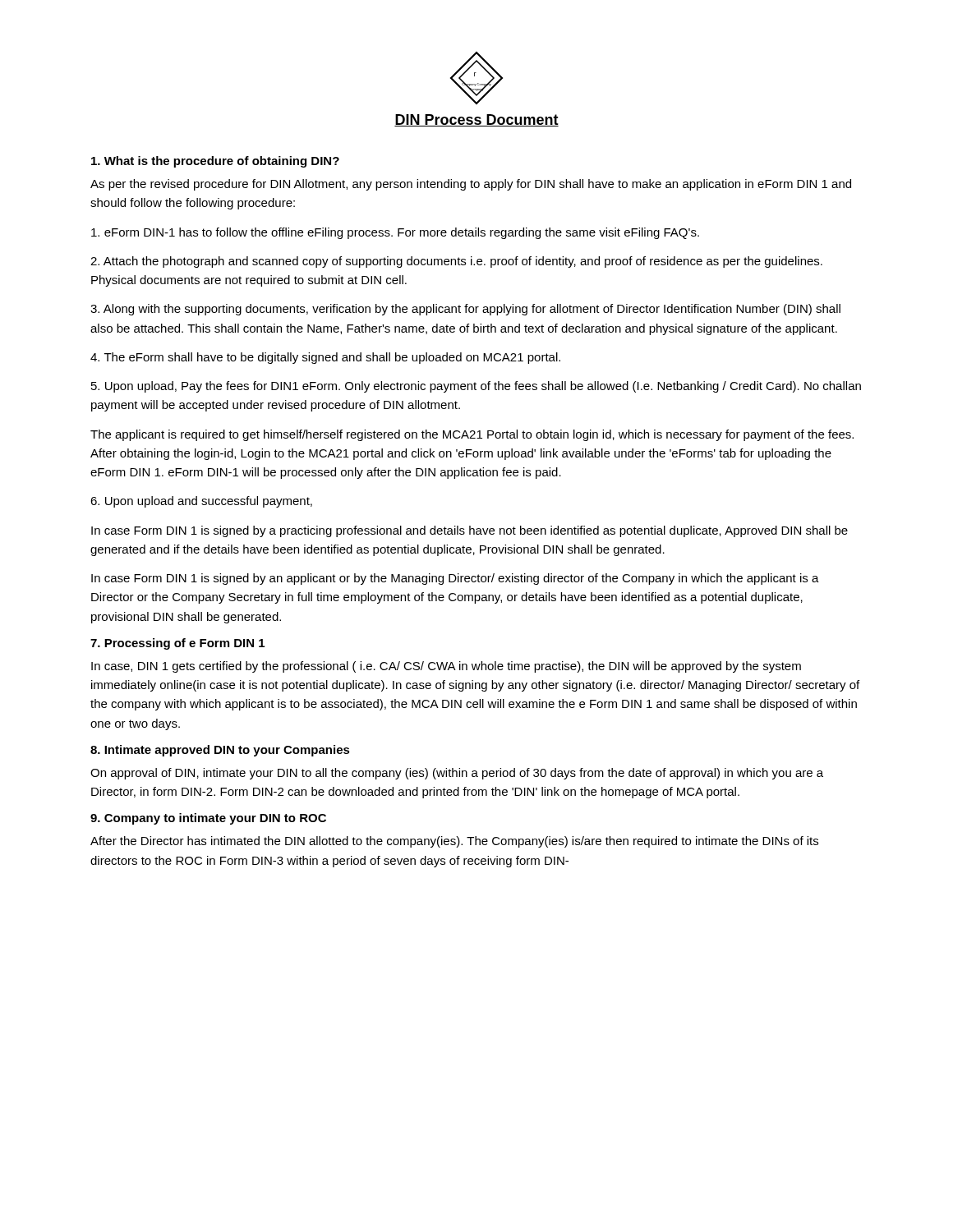This screenshot has width=953, height=1232.
Task: Select the logo
Action: pyautogui.click(x=476, y=78)
